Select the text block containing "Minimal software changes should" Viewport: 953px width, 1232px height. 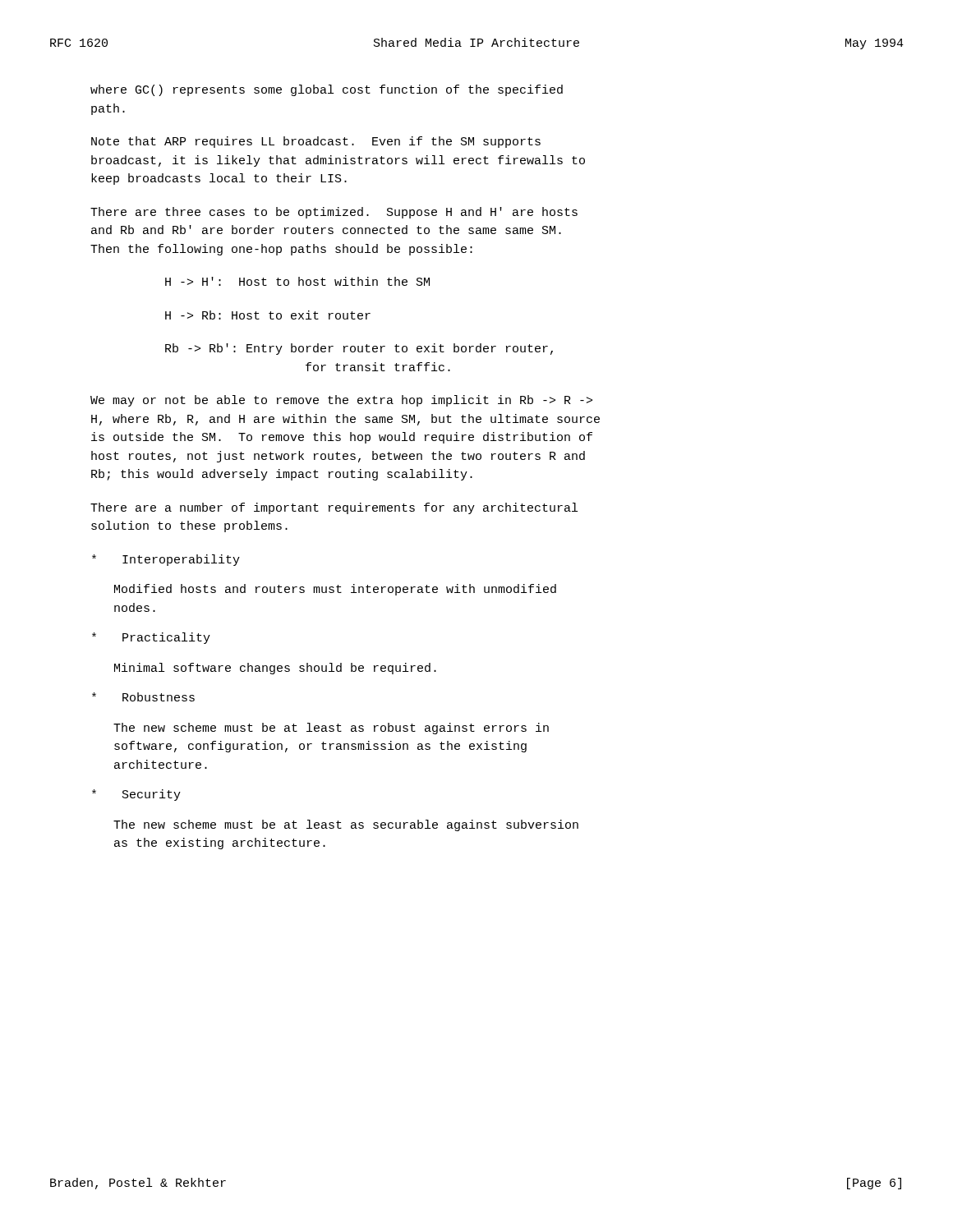[276, 669]
